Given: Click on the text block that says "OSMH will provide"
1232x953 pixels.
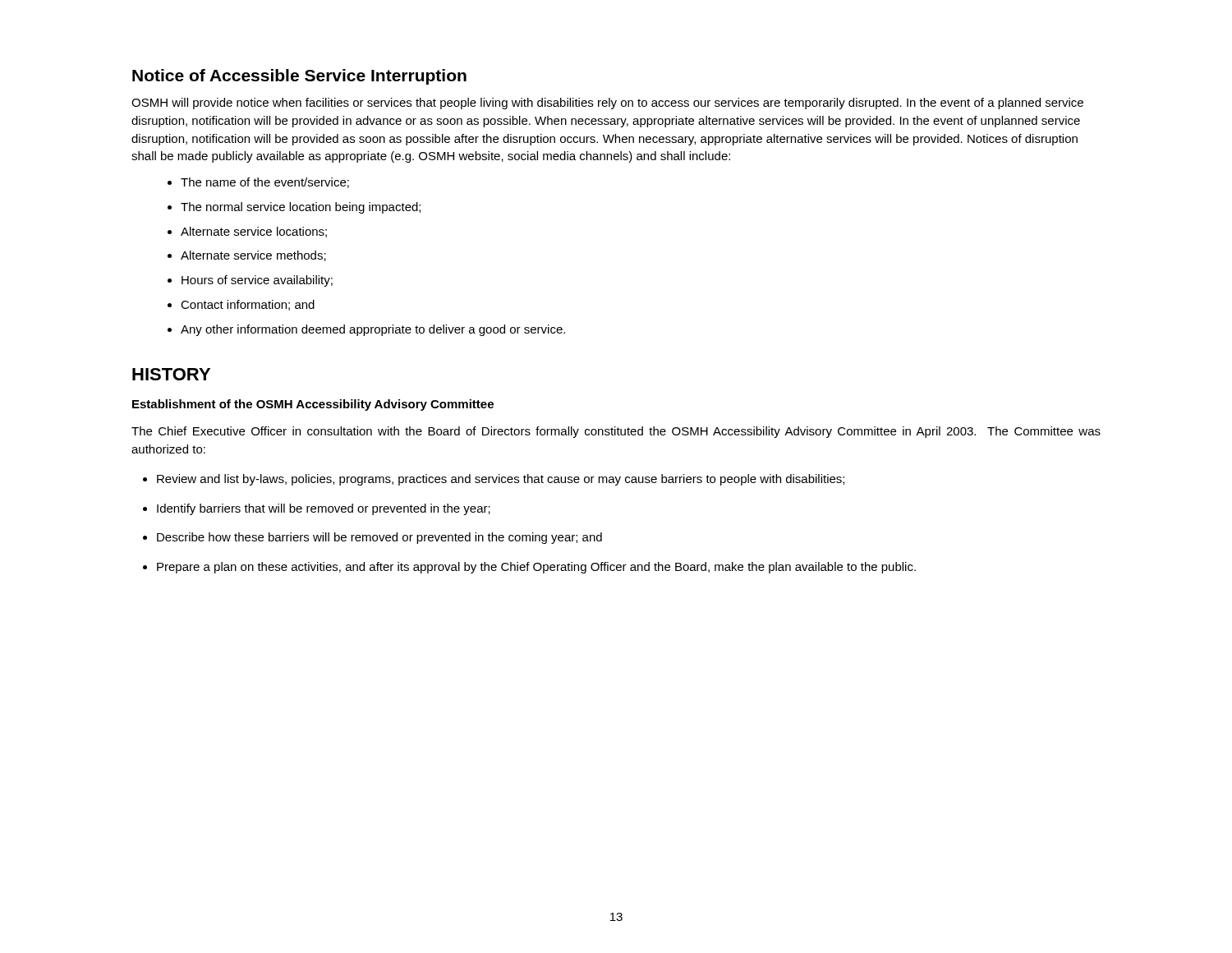Looking at the screenshot, I should [x=616, y=129].
